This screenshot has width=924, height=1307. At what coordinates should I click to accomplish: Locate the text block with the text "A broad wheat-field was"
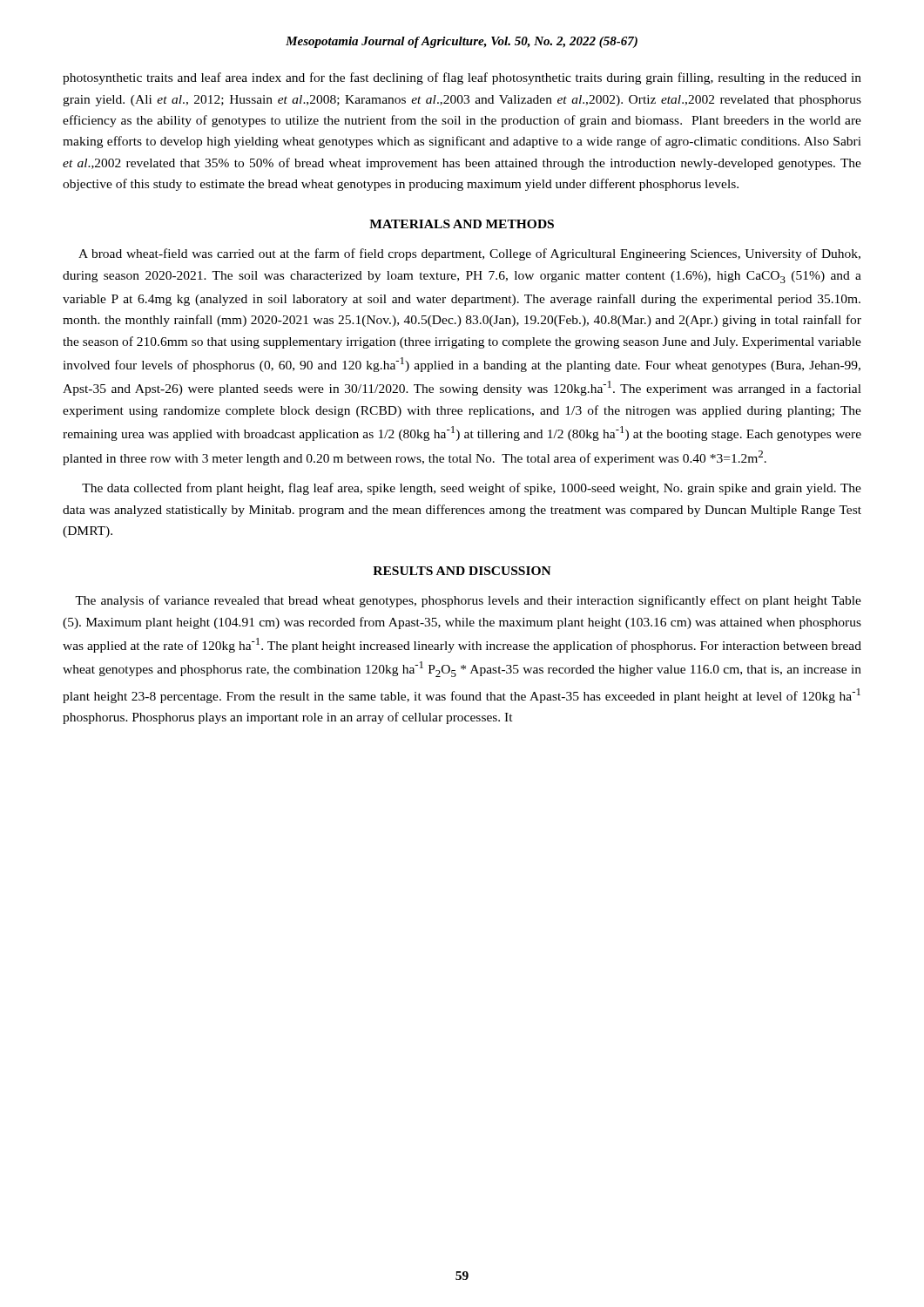tap(462, 356)
